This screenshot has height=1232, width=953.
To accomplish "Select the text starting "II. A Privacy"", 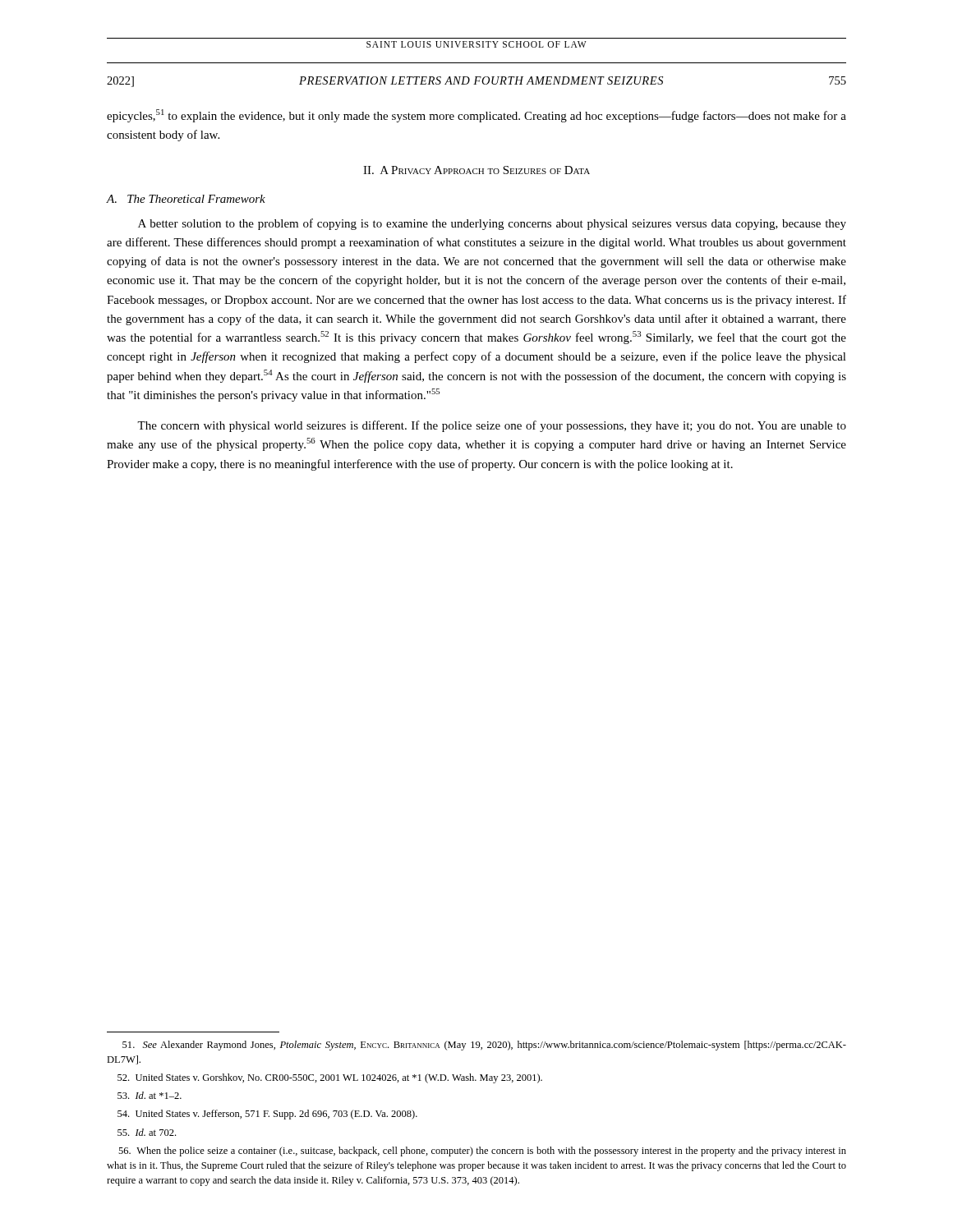I will (x=476, y=170).
